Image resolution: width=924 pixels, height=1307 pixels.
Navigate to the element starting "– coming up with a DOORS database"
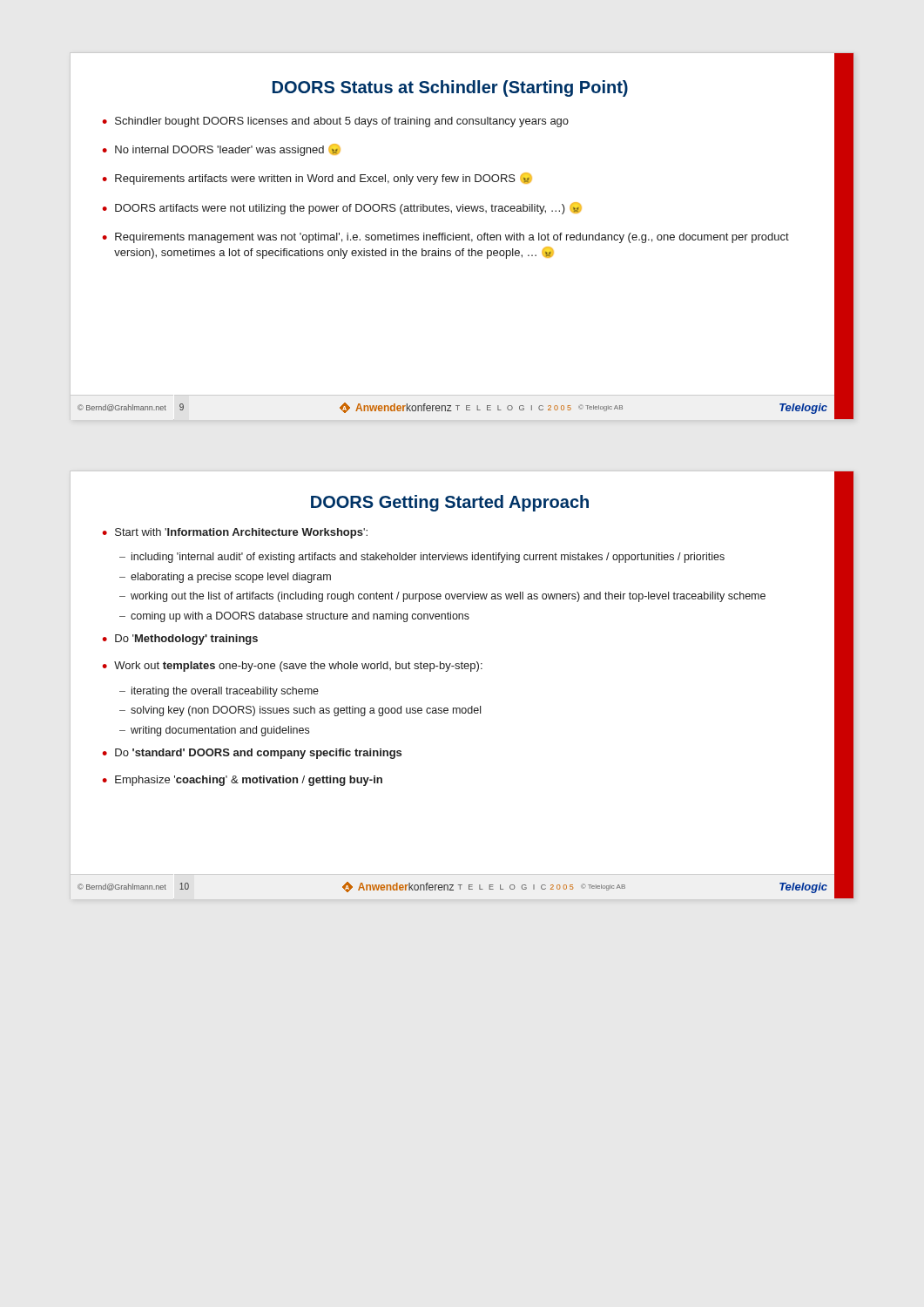click(x=294, y=616)
